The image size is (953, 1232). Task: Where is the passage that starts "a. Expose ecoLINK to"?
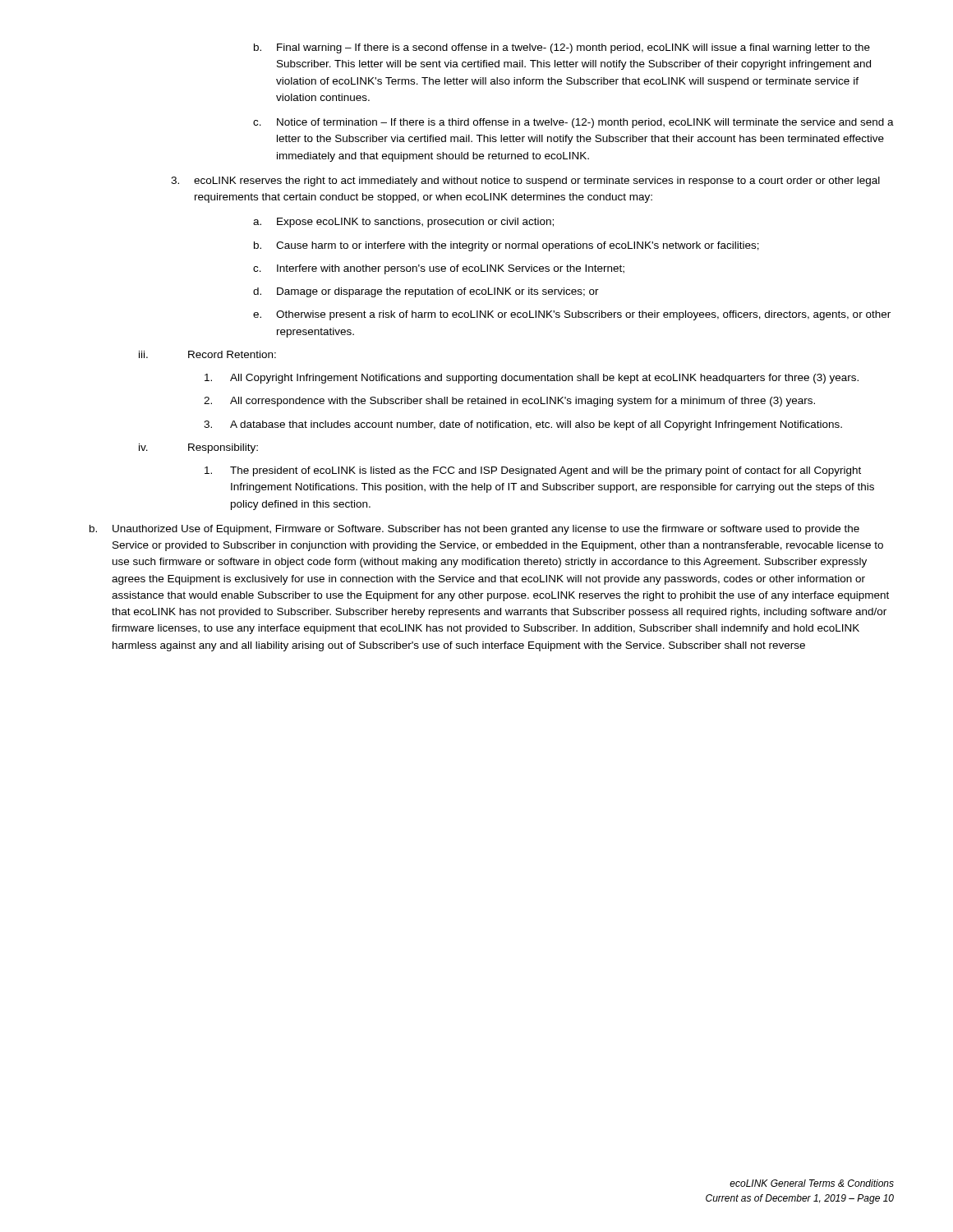[x=404, y=222]
